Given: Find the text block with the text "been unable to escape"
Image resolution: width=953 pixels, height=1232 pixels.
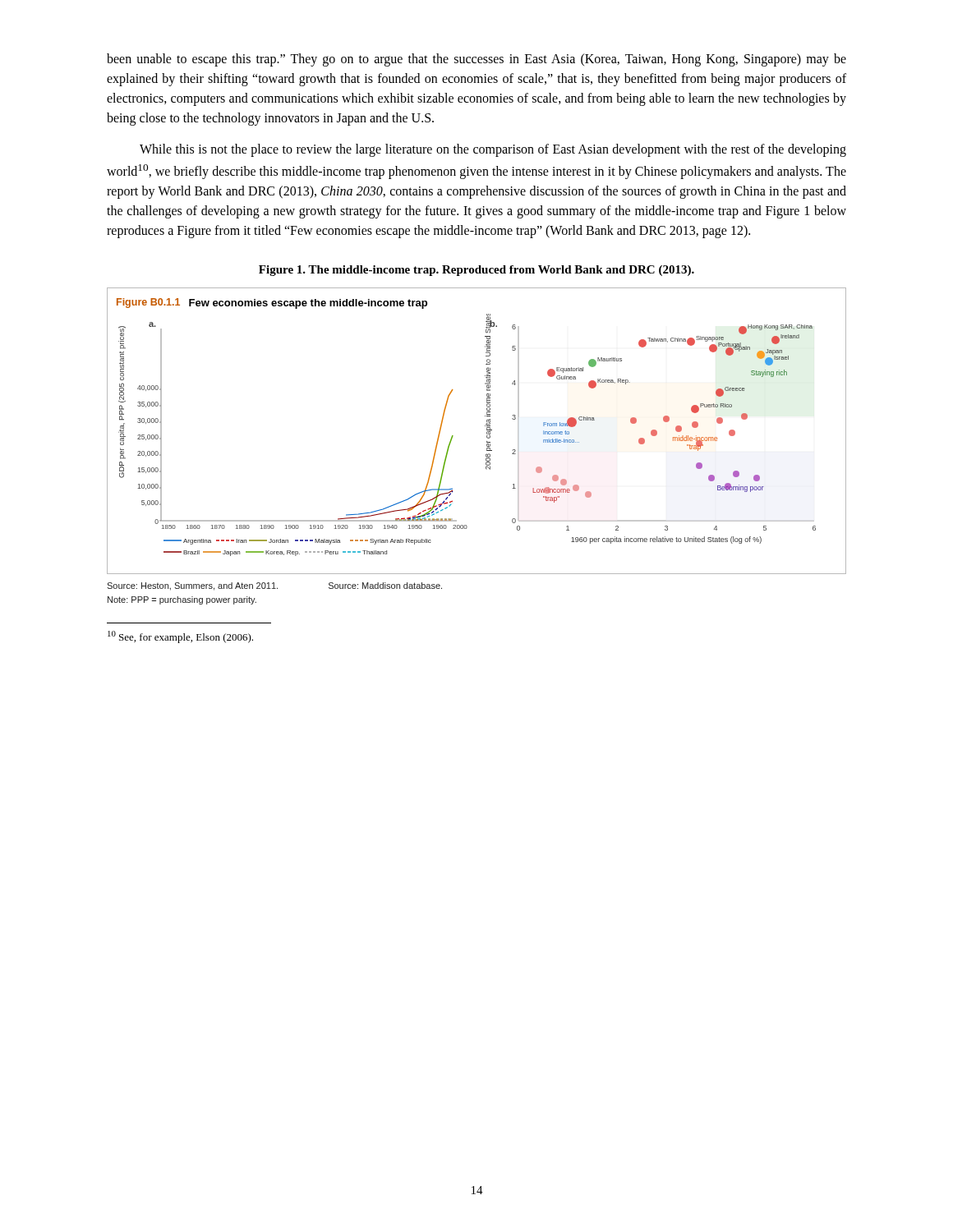Looking at the screenshot, I should pos(476,88).
